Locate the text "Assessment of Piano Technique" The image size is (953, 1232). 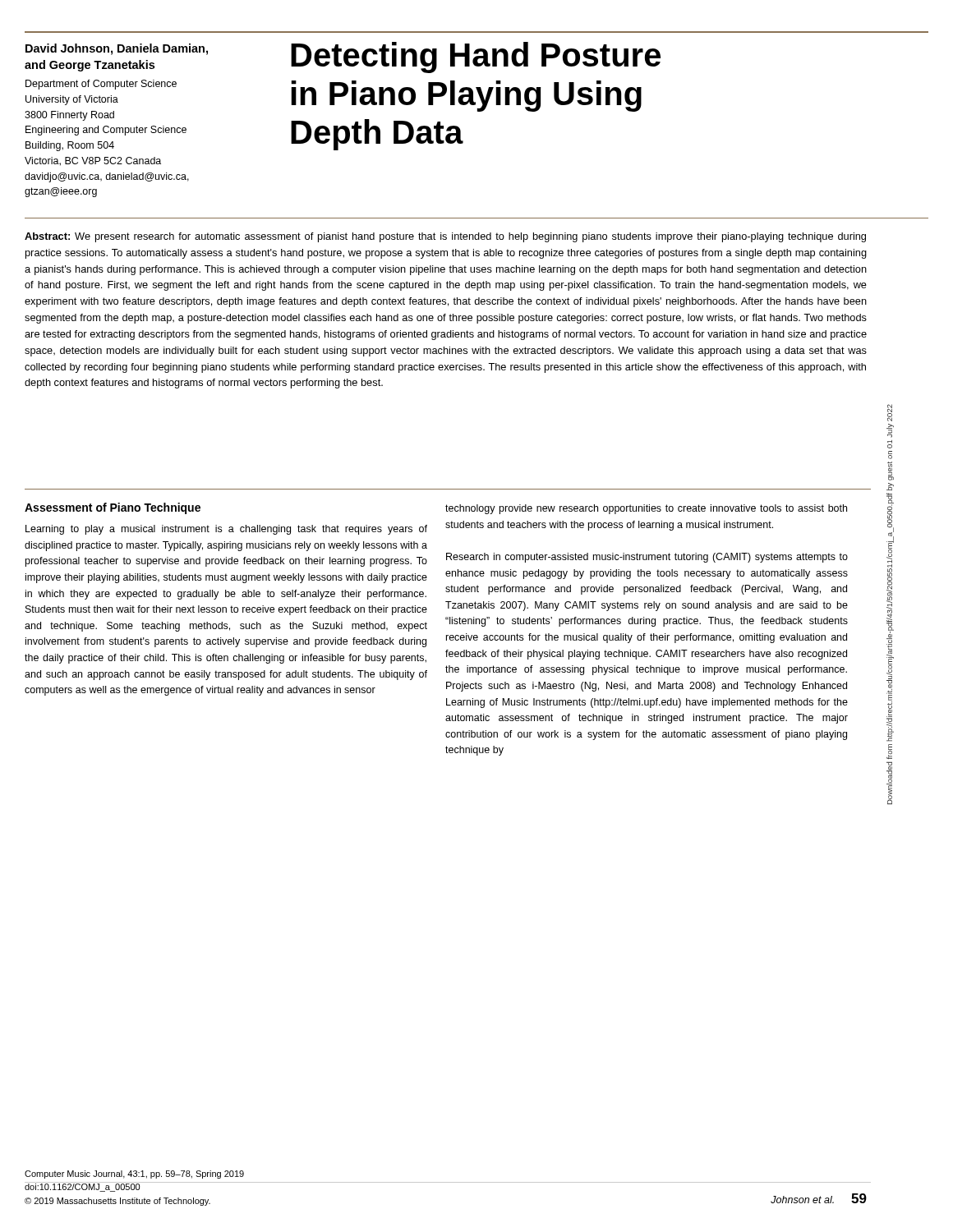(113, 508)
